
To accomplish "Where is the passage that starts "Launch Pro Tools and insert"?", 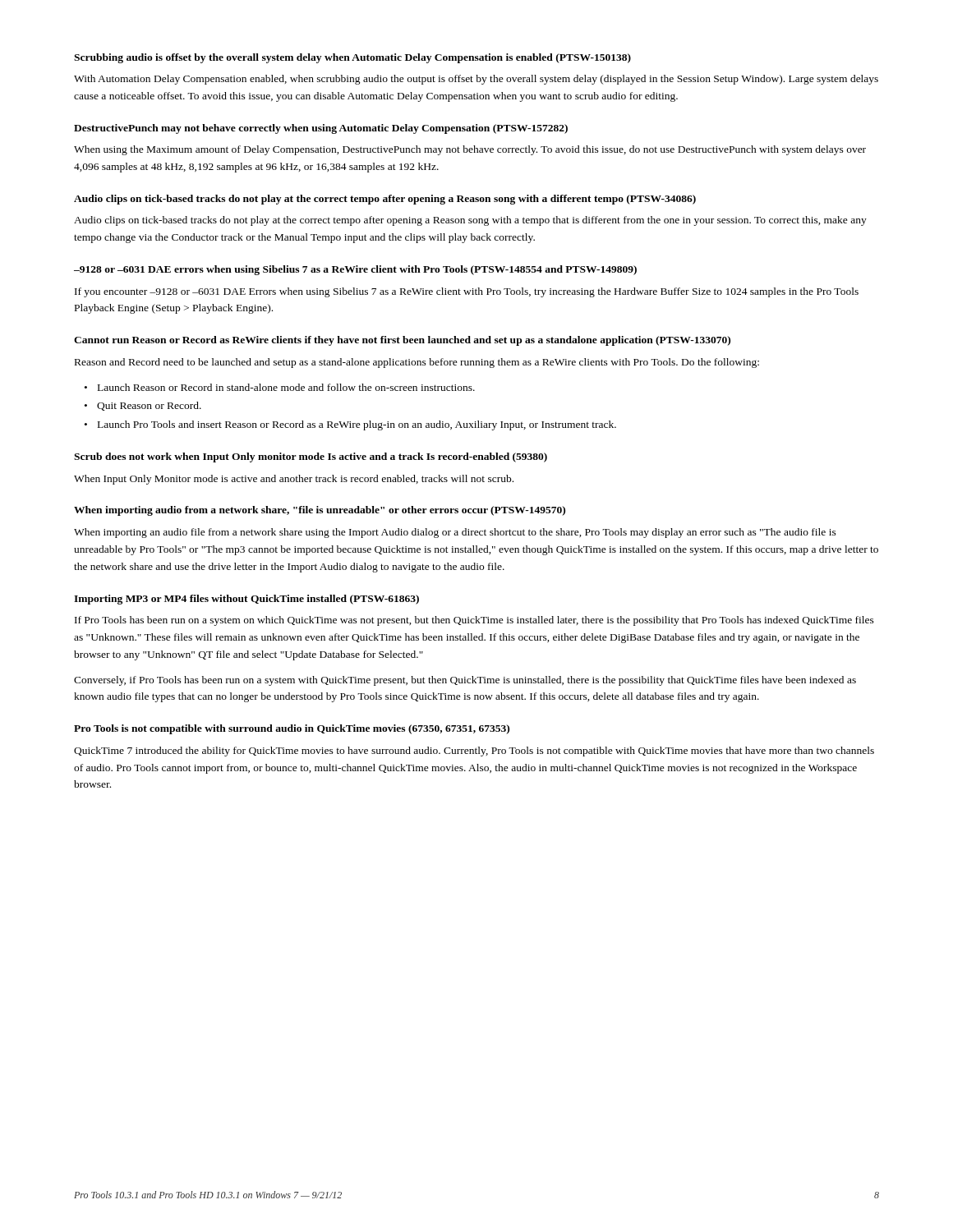I will tap(357, 425).
